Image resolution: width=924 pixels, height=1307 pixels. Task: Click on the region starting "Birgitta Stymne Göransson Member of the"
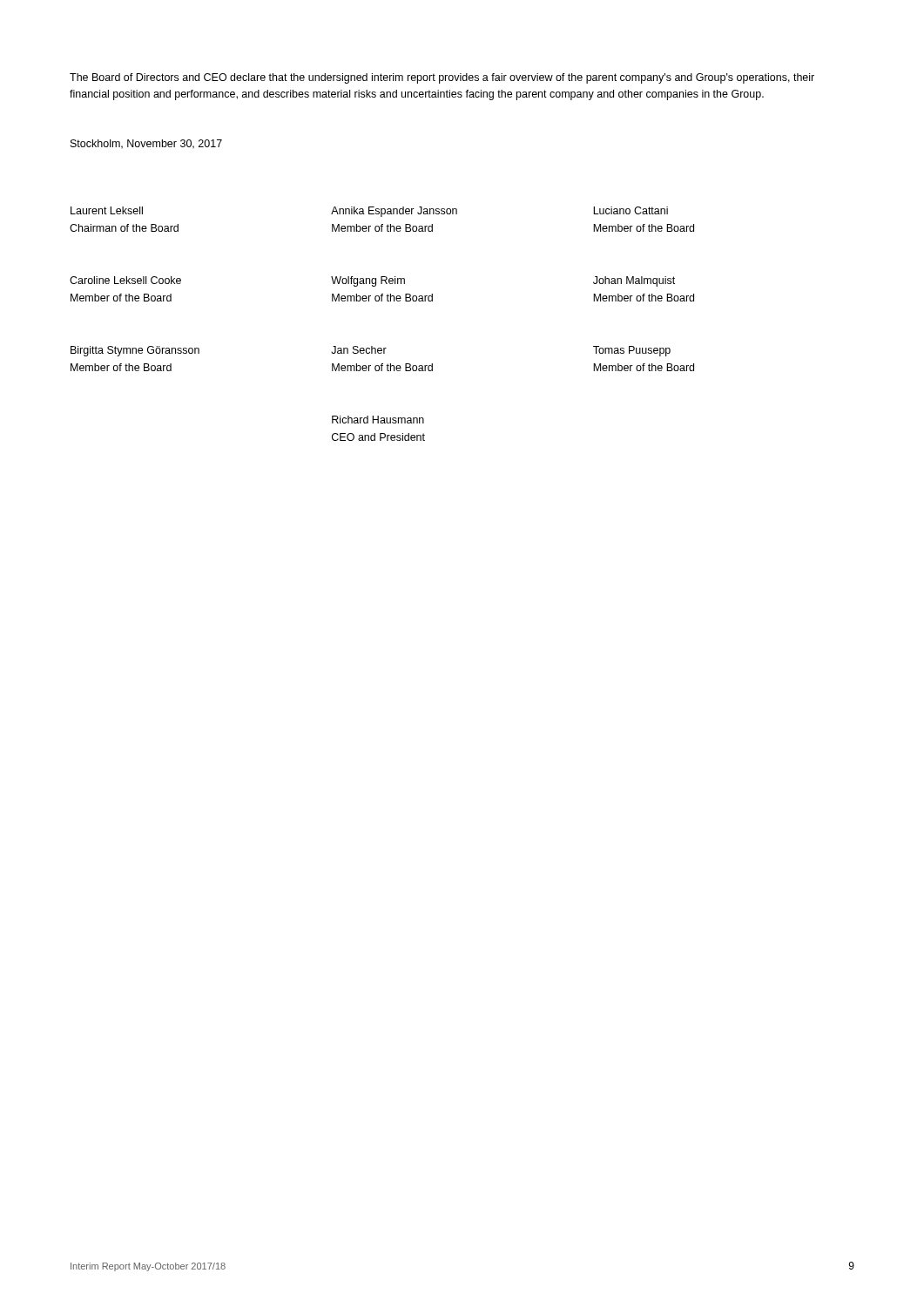coord(200,359)
